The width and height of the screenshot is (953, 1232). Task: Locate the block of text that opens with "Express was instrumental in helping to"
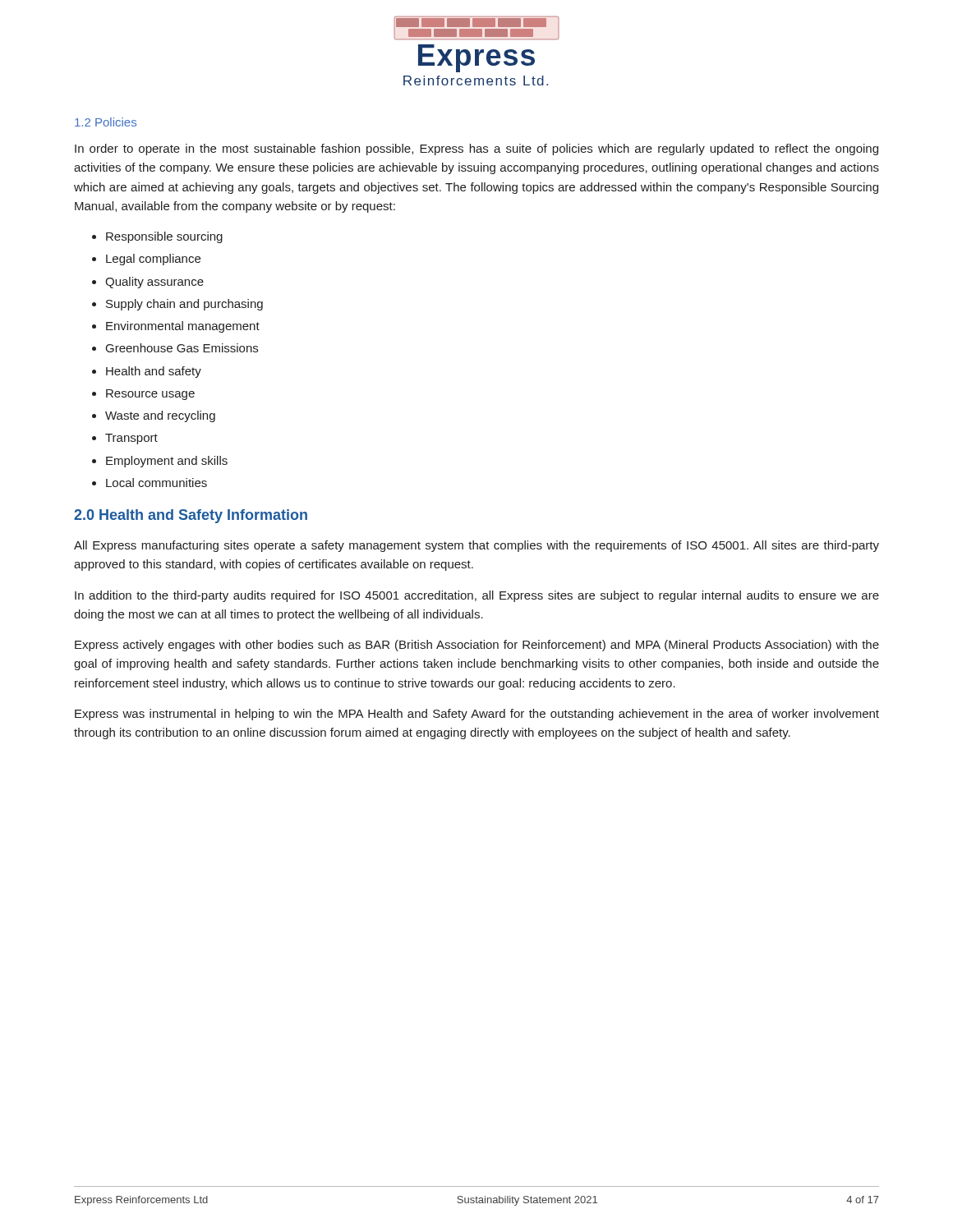[x=476, y=723]
